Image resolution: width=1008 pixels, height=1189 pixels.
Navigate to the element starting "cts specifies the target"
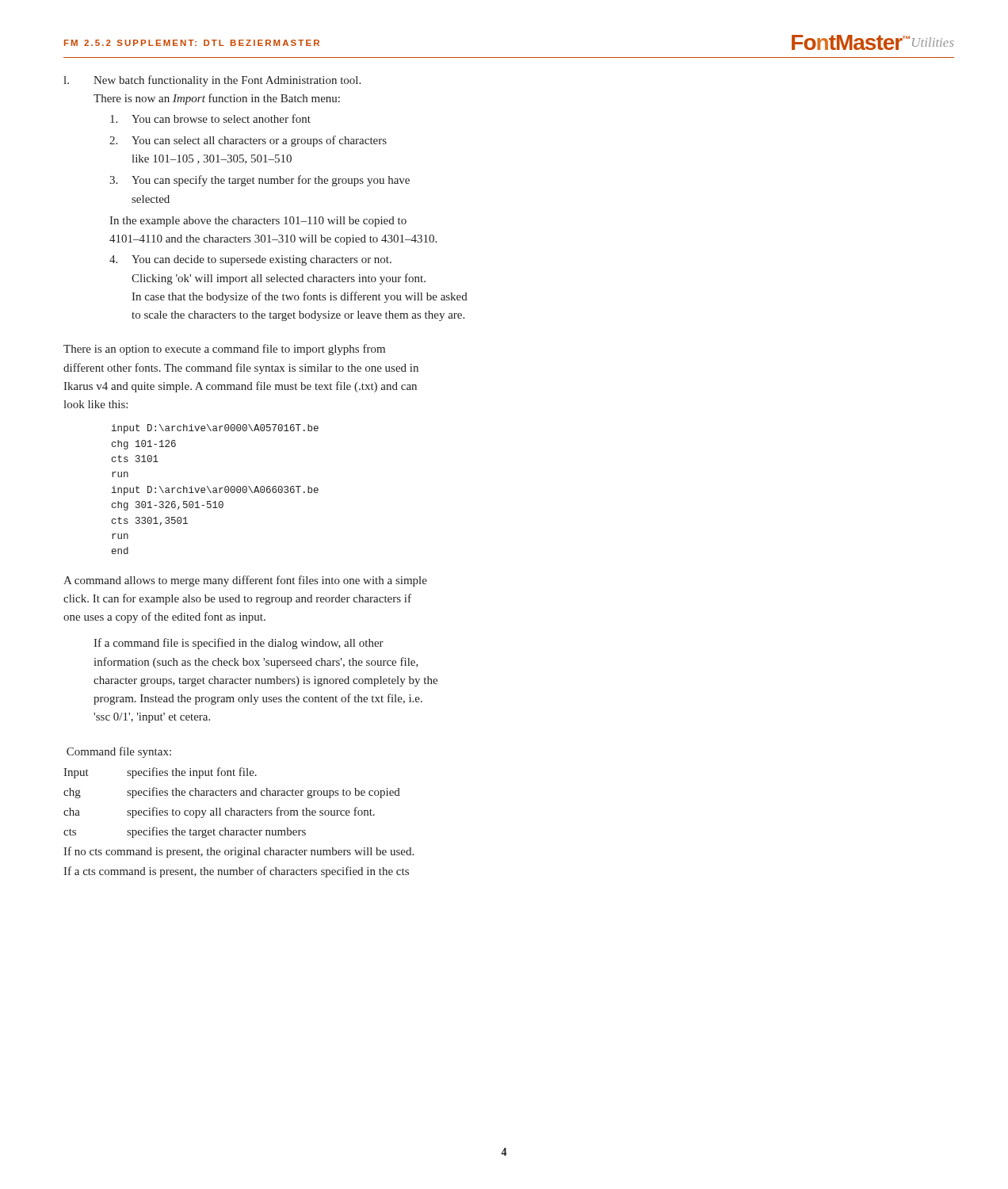coord(185,831)
